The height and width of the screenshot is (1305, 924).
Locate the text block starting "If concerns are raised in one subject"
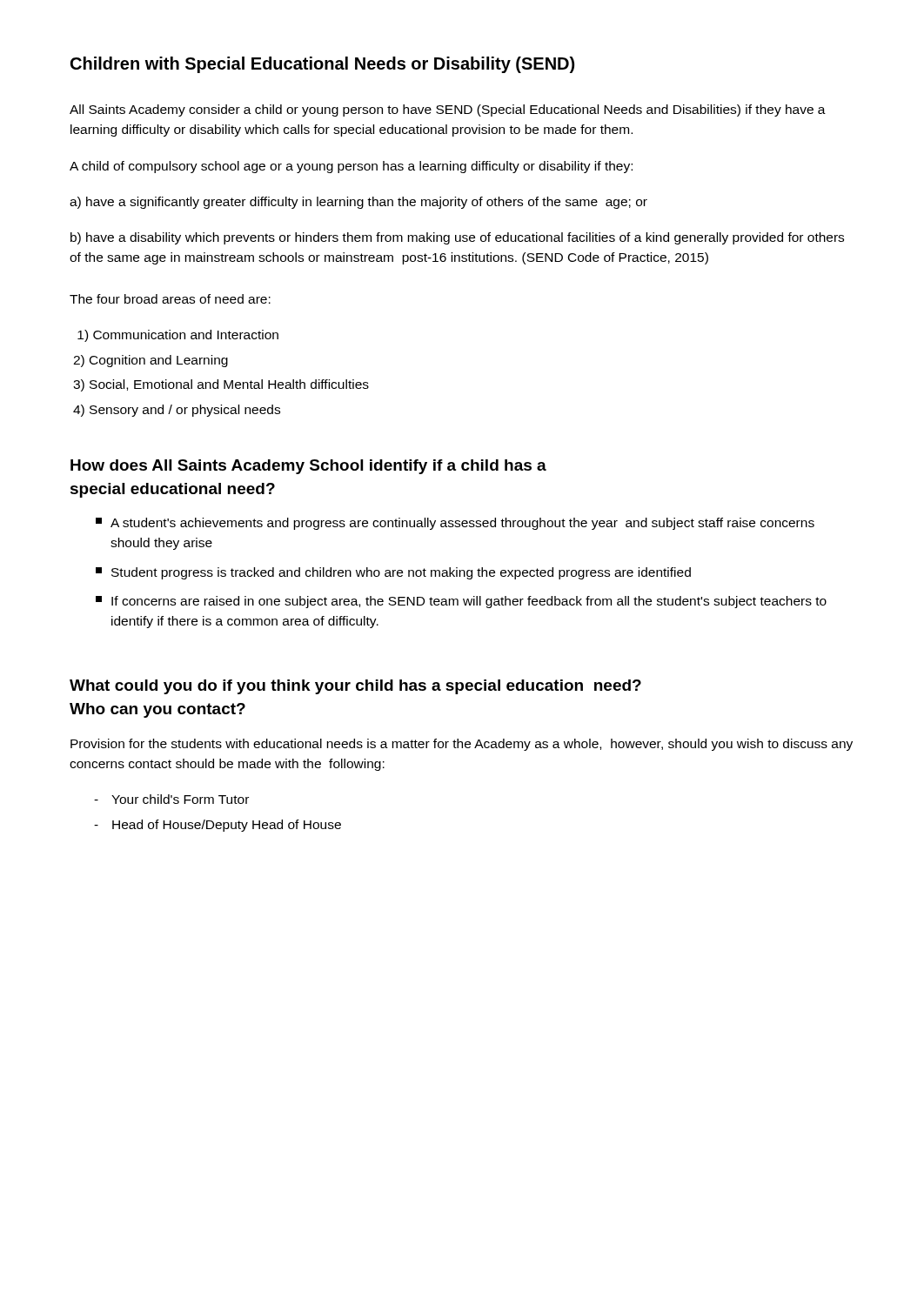pyautogui.click(x=475, y=611)
